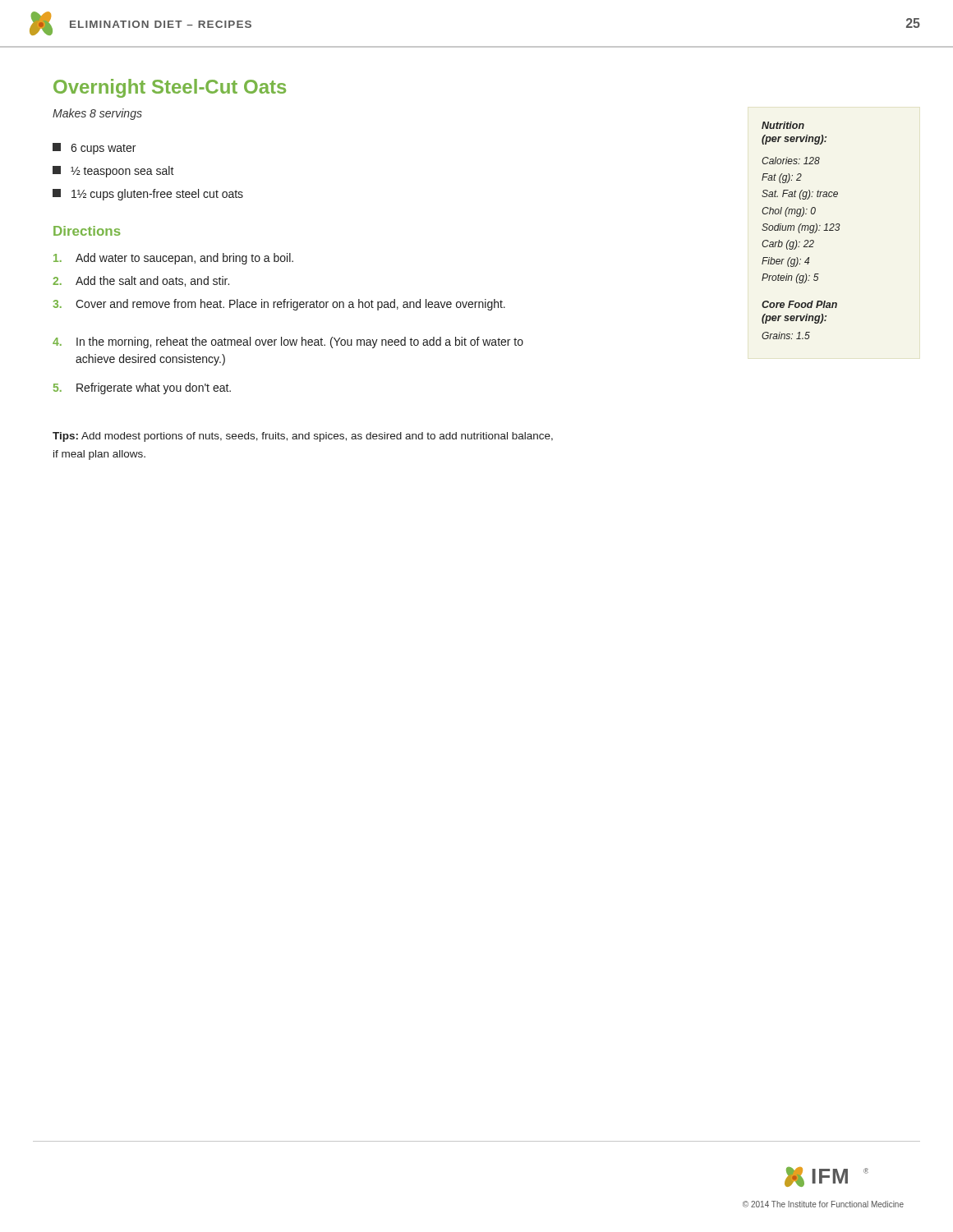Find a section header
The image size is (953, 1232).
pyautogui.click(x=87, y=232)
